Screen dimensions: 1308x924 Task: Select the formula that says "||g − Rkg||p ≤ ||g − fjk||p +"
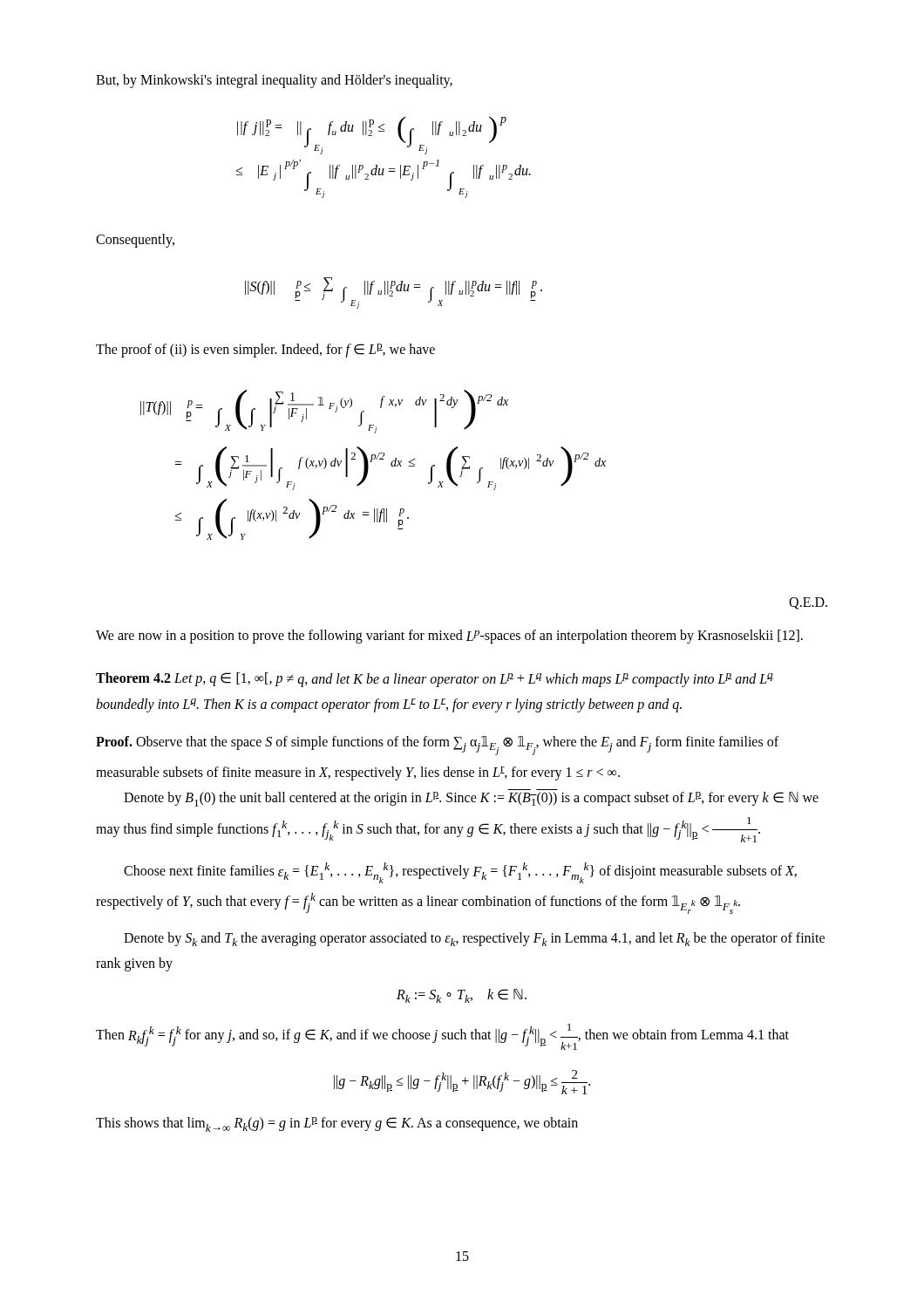tap(462, 1082)
